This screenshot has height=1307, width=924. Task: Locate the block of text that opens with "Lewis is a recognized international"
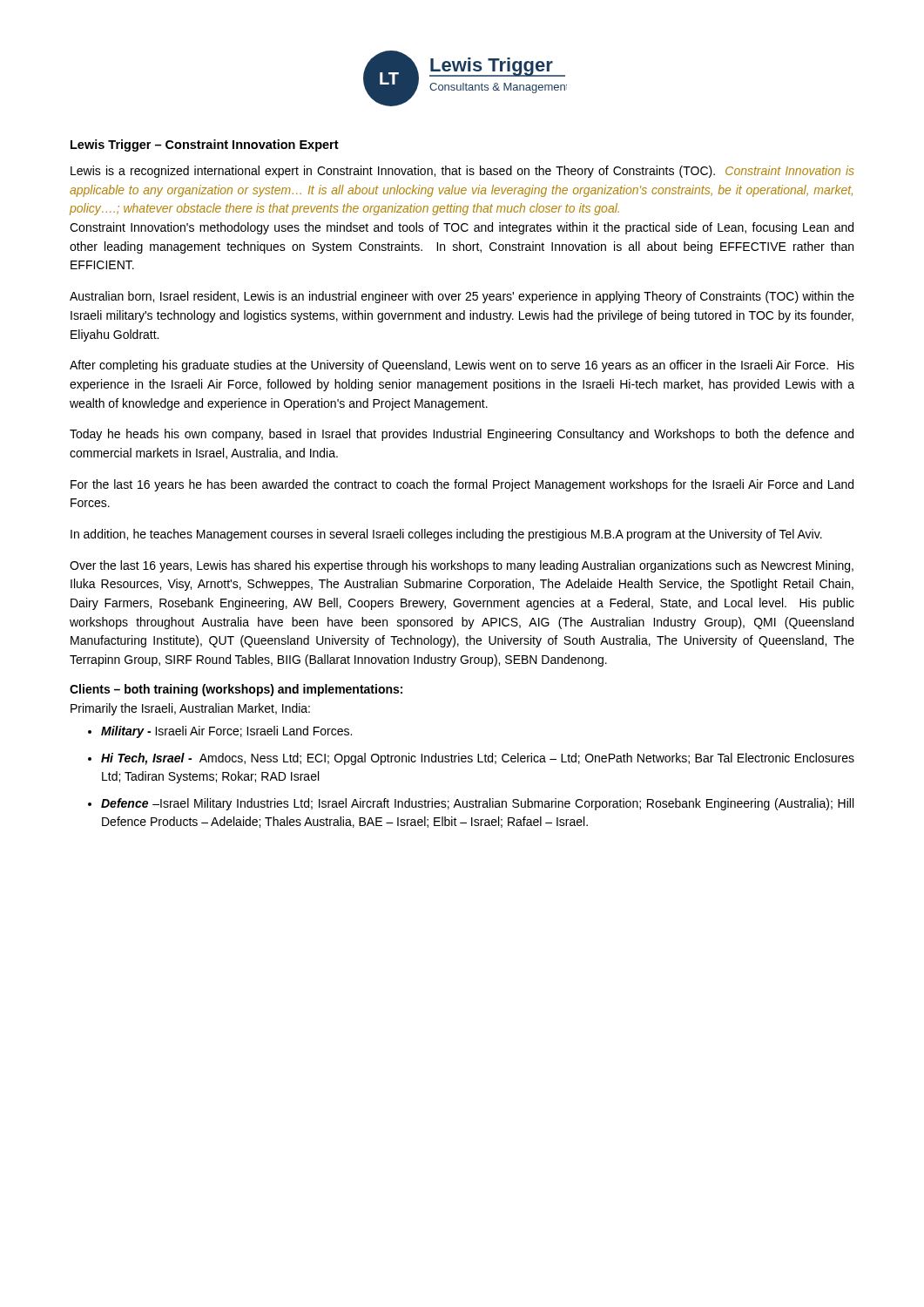click(462, 218)
